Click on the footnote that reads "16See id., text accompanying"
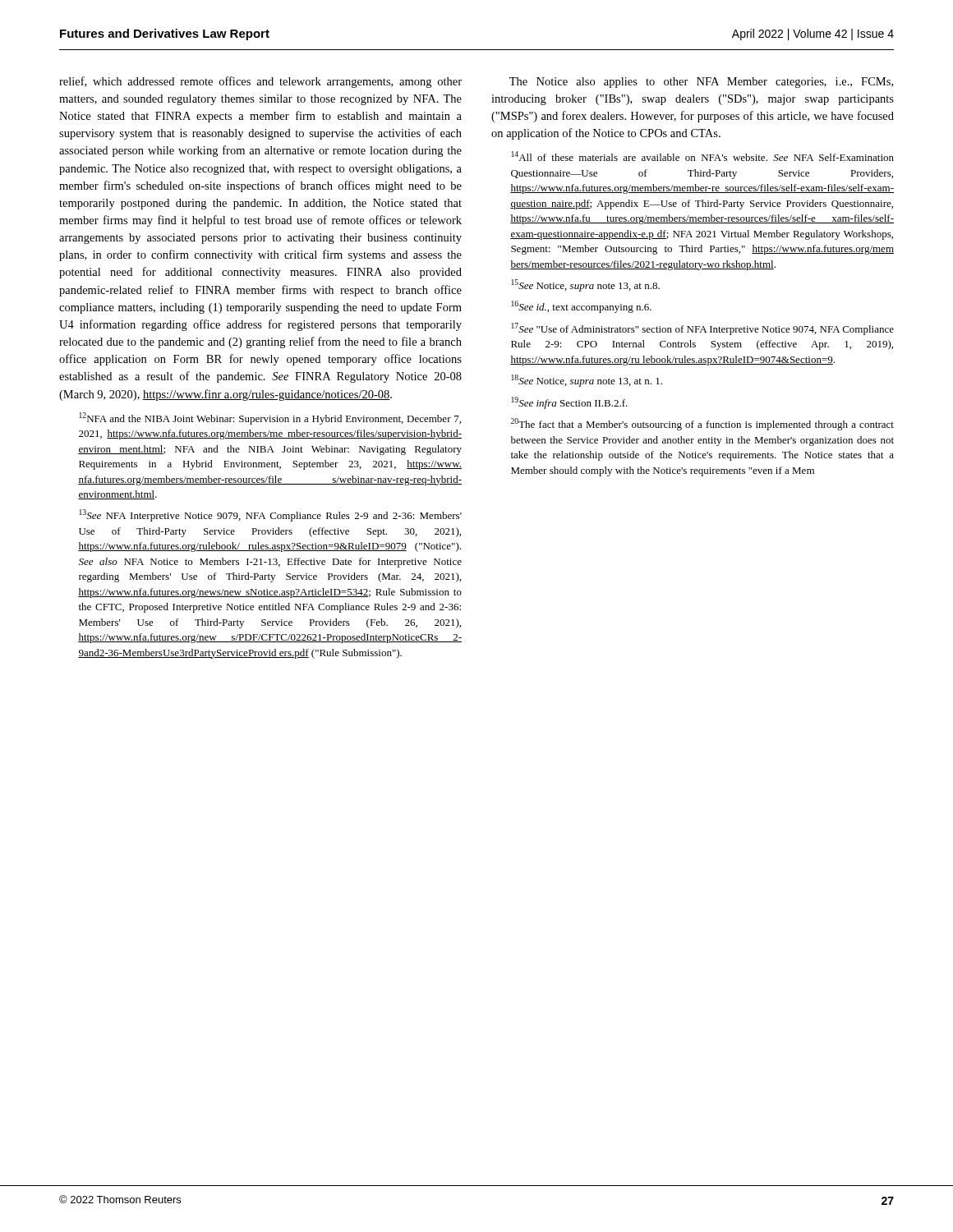Viewport: 953px width, 1232px height. 581,307
